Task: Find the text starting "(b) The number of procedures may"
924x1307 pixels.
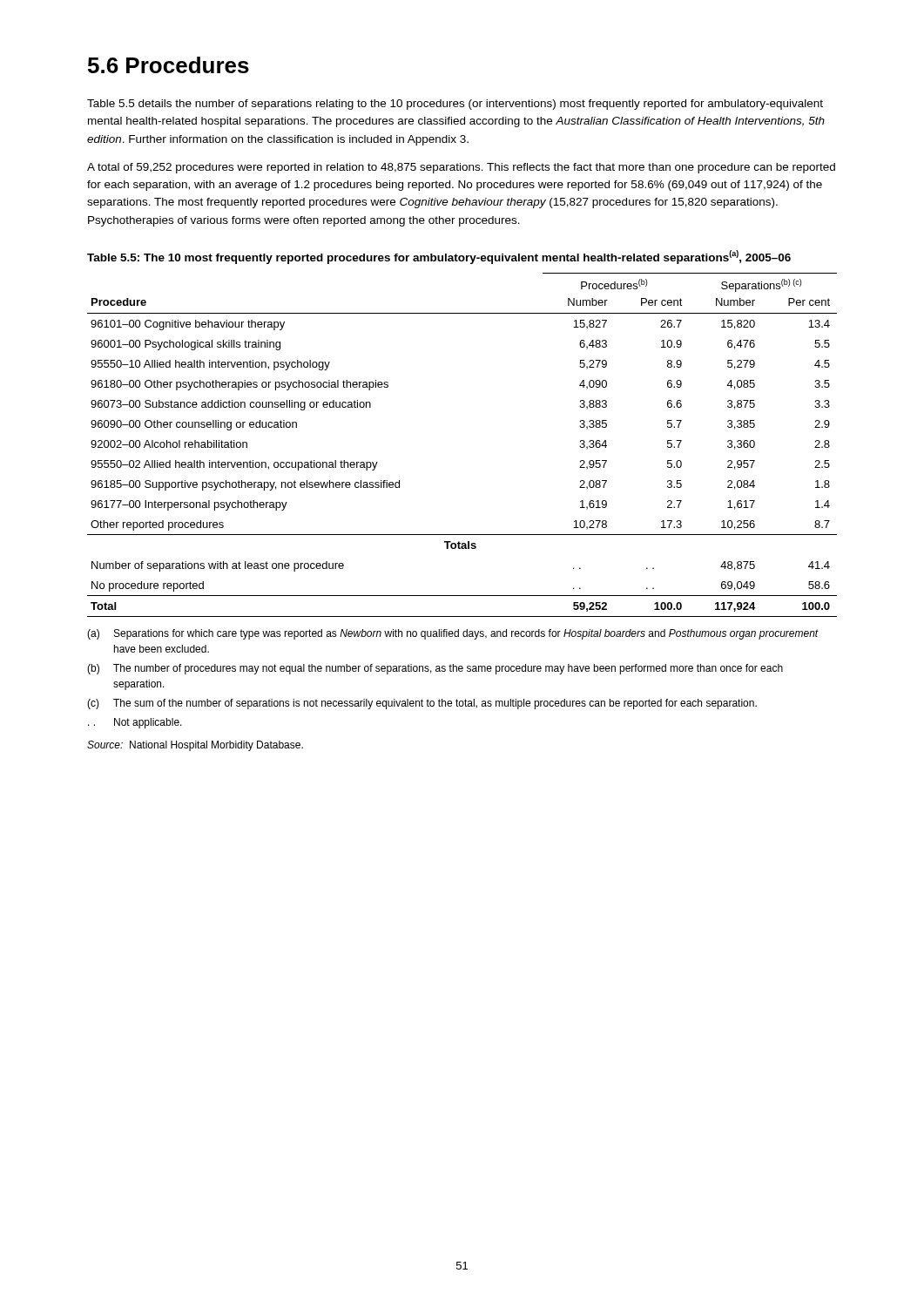Action: coord(462,677)
